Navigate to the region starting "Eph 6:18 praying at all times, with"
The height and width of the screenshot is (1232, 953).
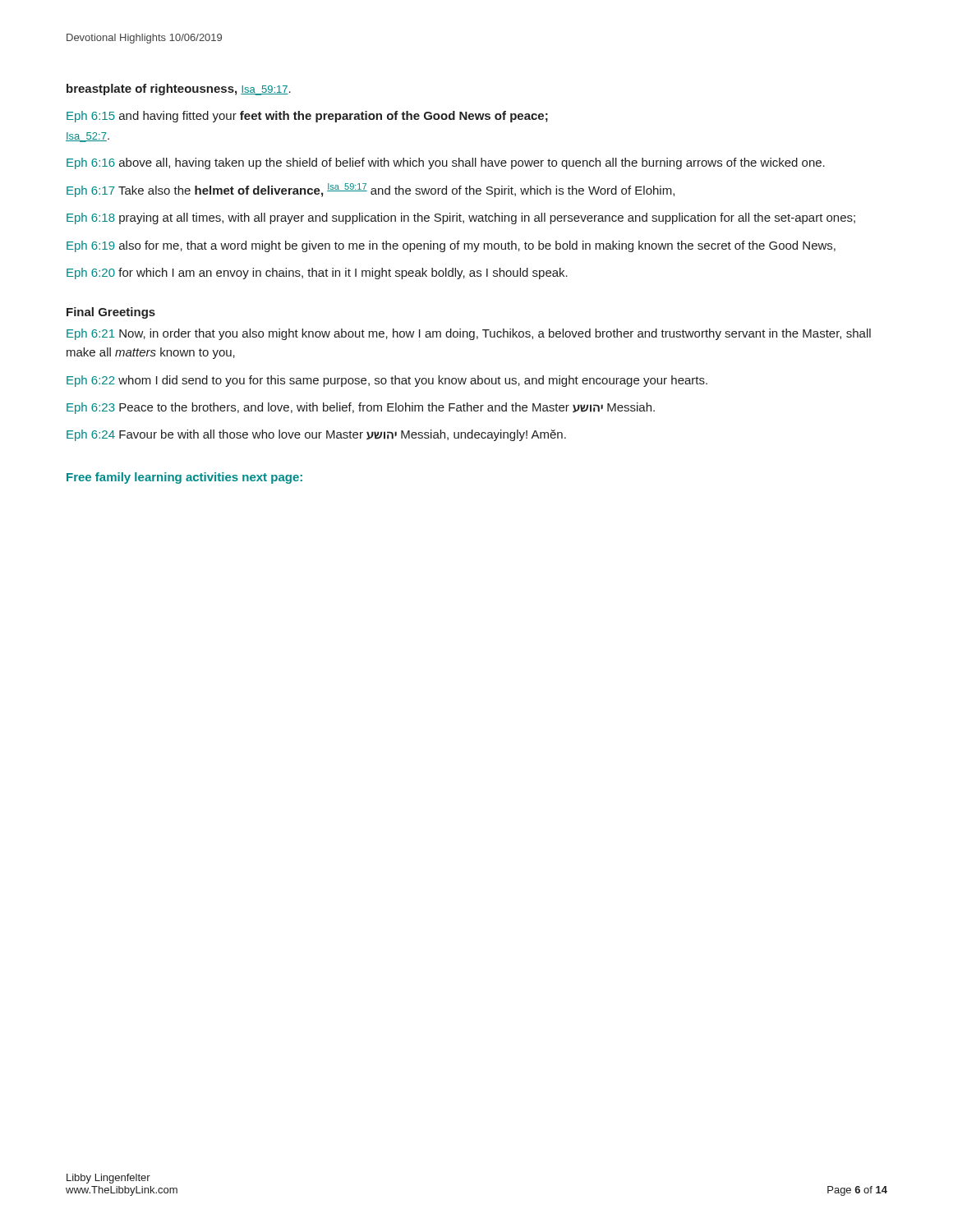click(x=461, y=217)
